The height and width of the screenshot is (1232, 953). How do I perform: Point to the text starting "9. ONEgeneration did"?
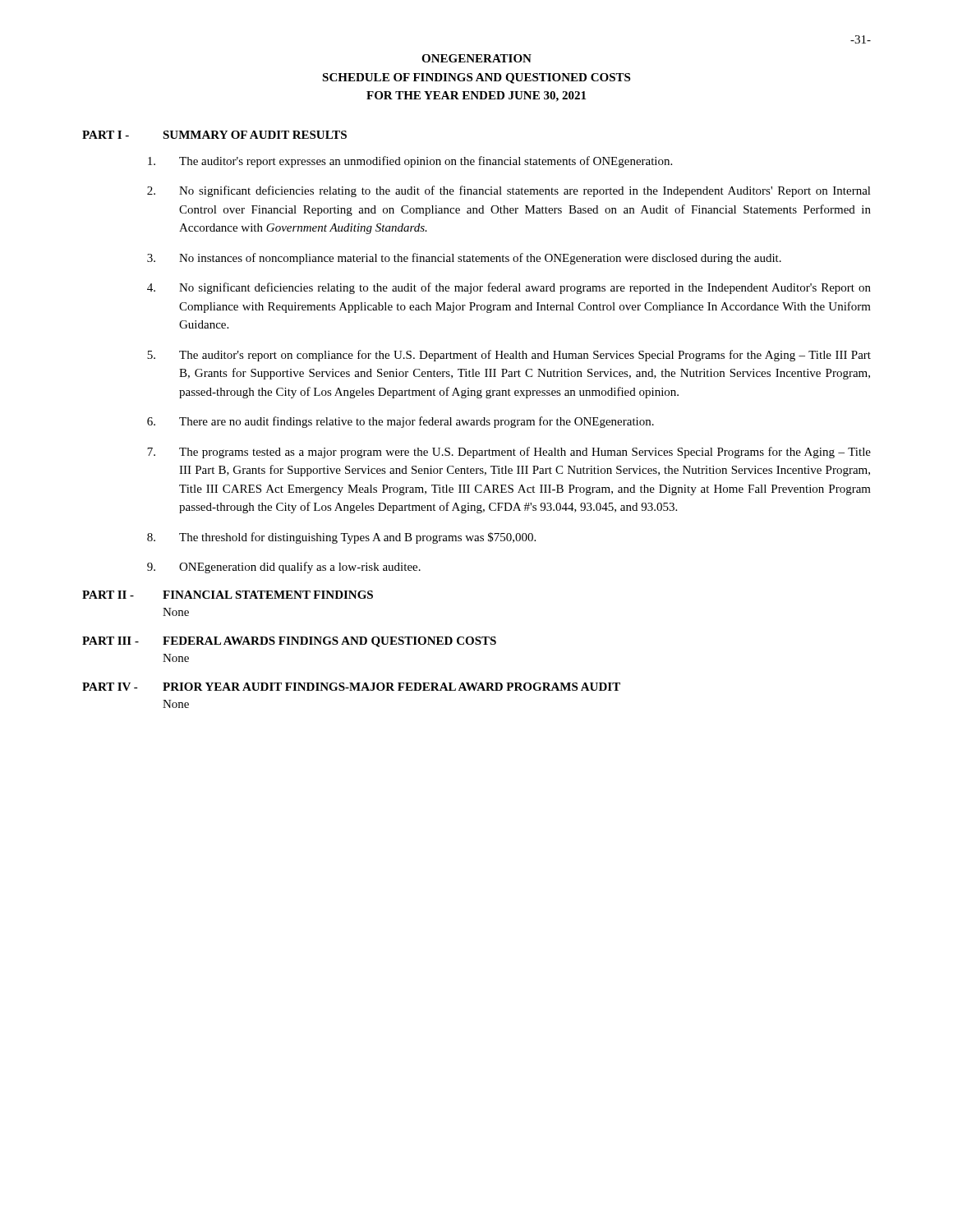[284, 568]
